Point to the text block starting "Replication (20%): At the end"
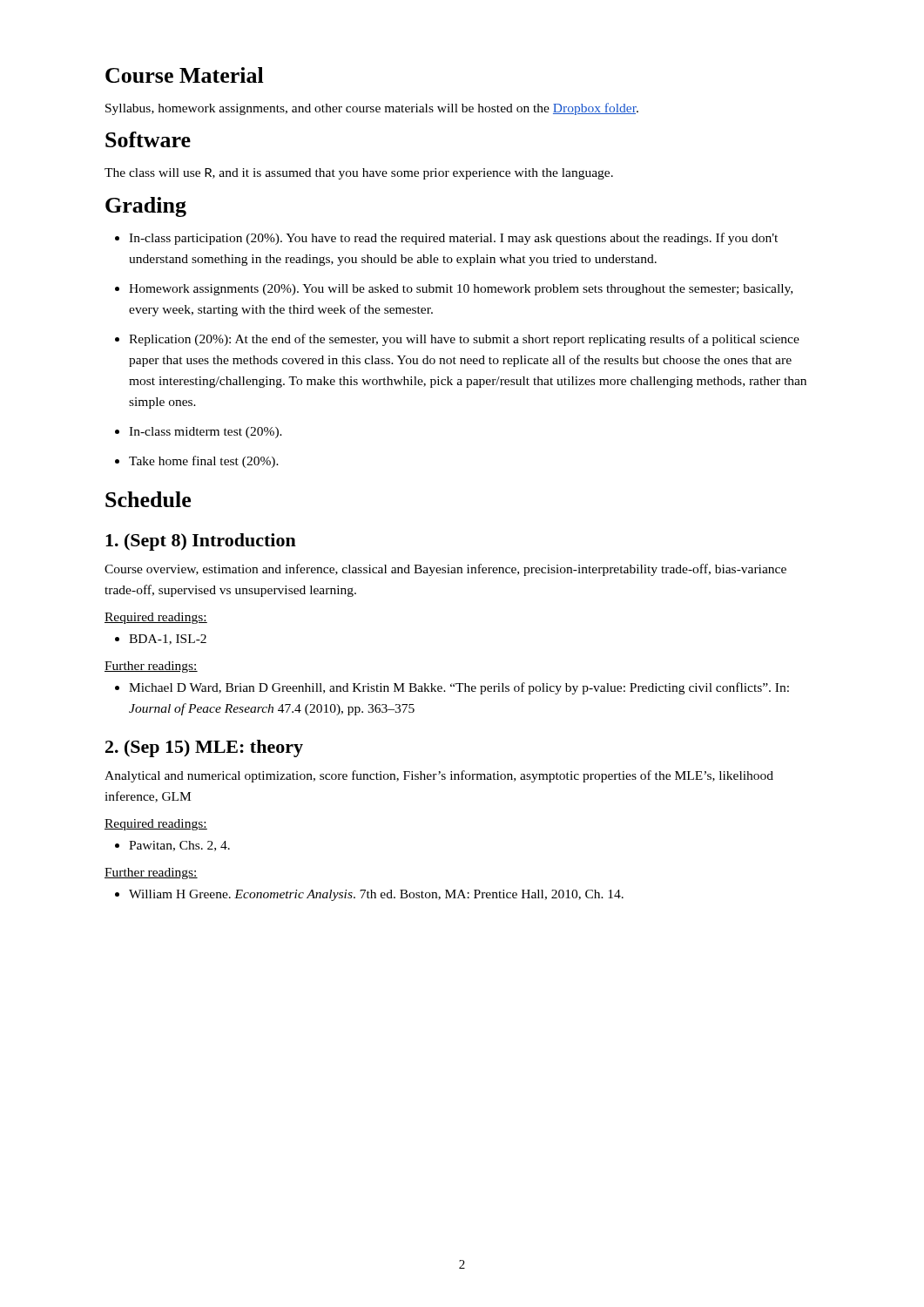This screenshot has height=1307, width=924. point(462,371)
